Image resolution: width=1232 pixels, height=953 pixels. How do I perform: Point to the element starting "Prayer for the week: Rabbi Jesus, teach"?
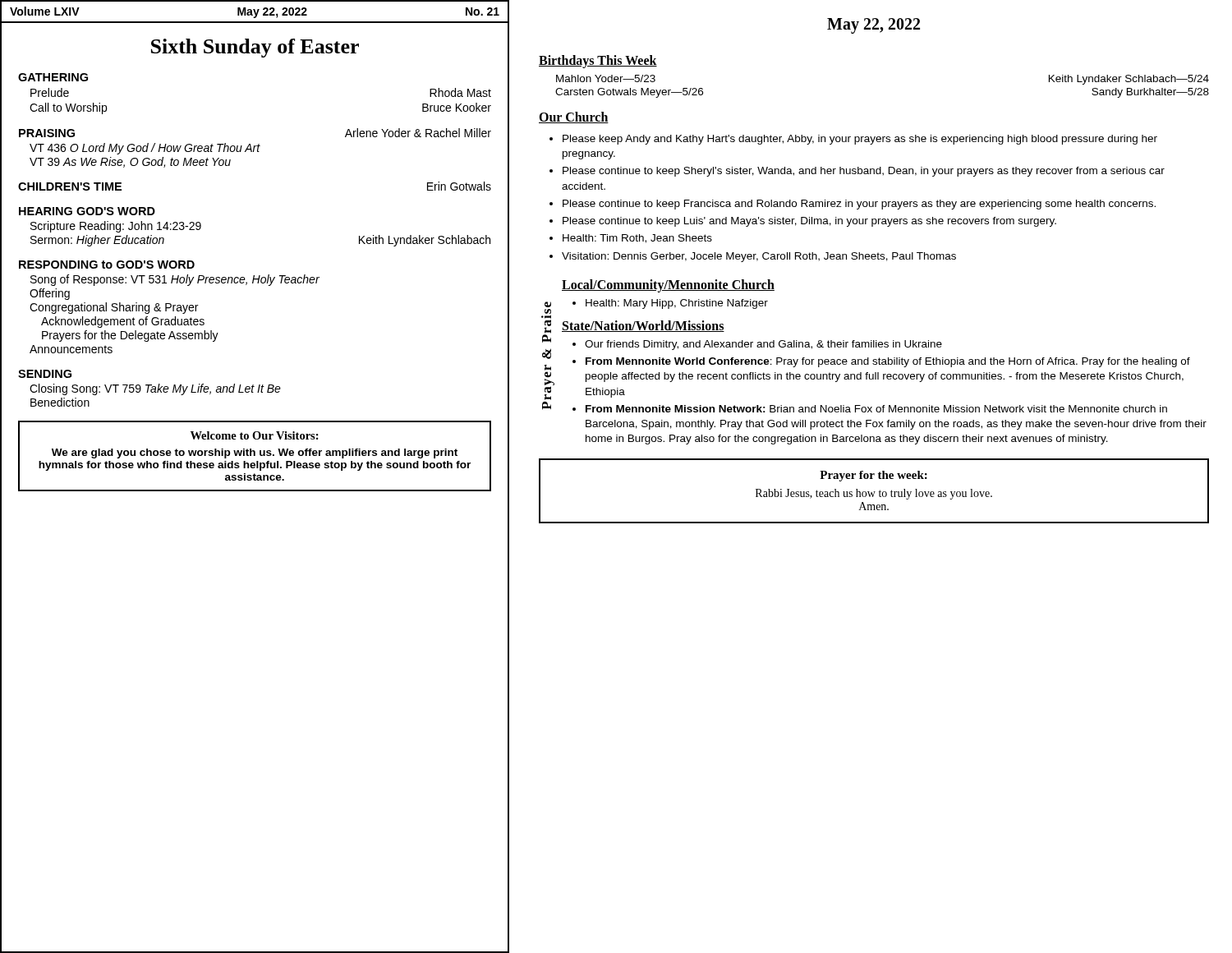[x=874, y=490]
